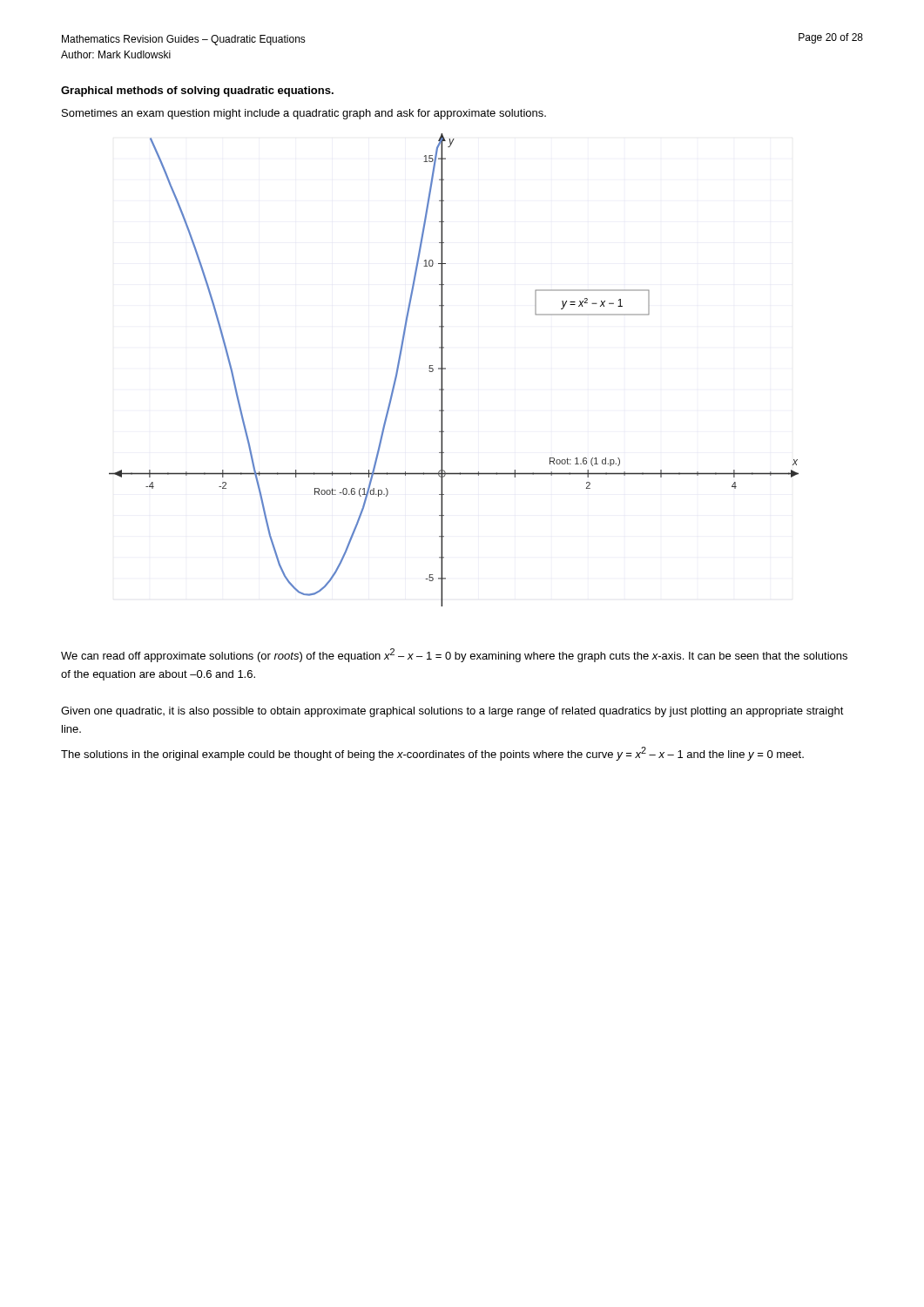924x1307 pixels.
Task: Click a section header
Action: coord(198,90)
